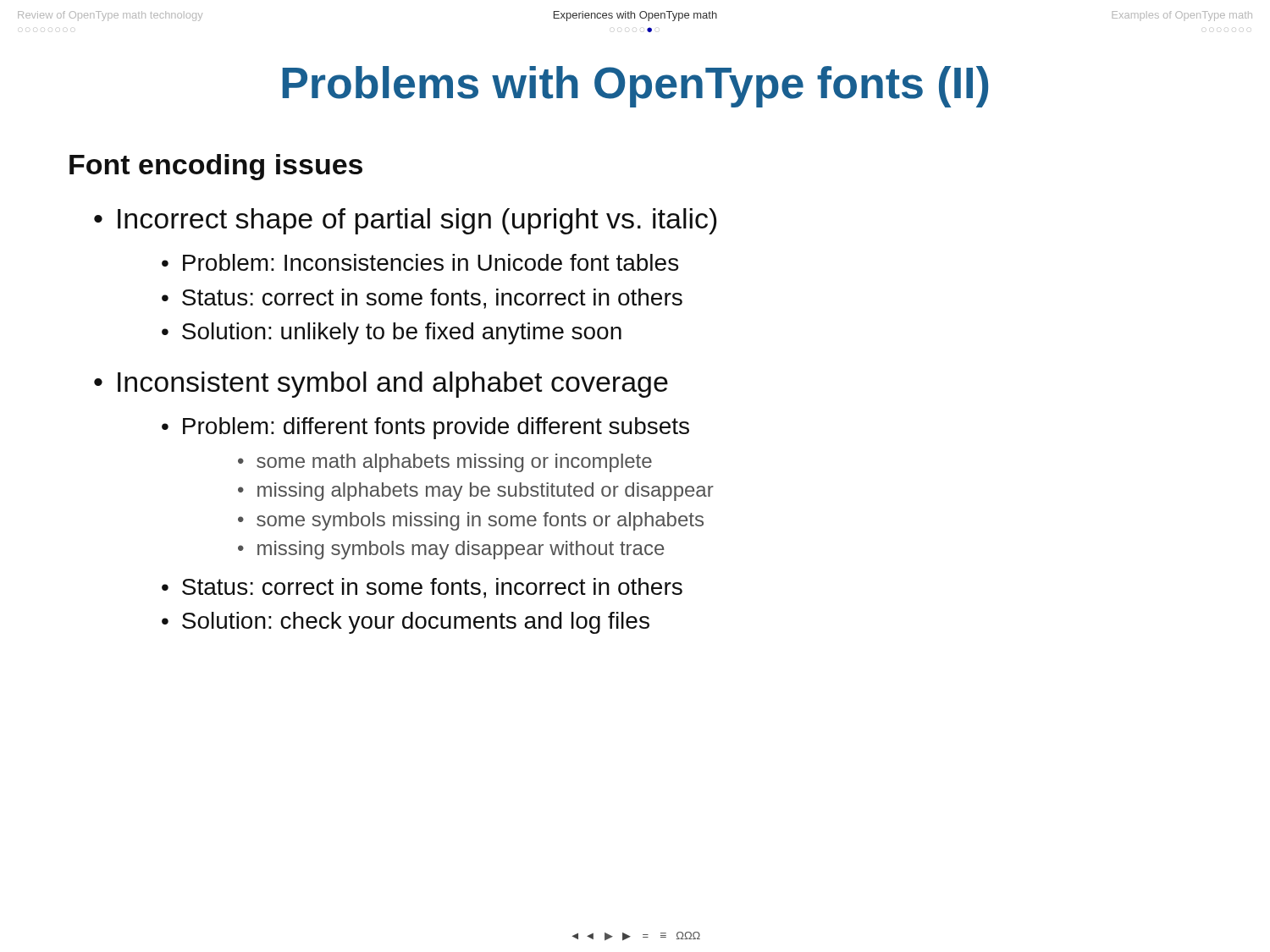1270x952 pixels.
Task: Click where it says "• some math alphabets missing or incomplete"
Action: click(x=445, y=461)
